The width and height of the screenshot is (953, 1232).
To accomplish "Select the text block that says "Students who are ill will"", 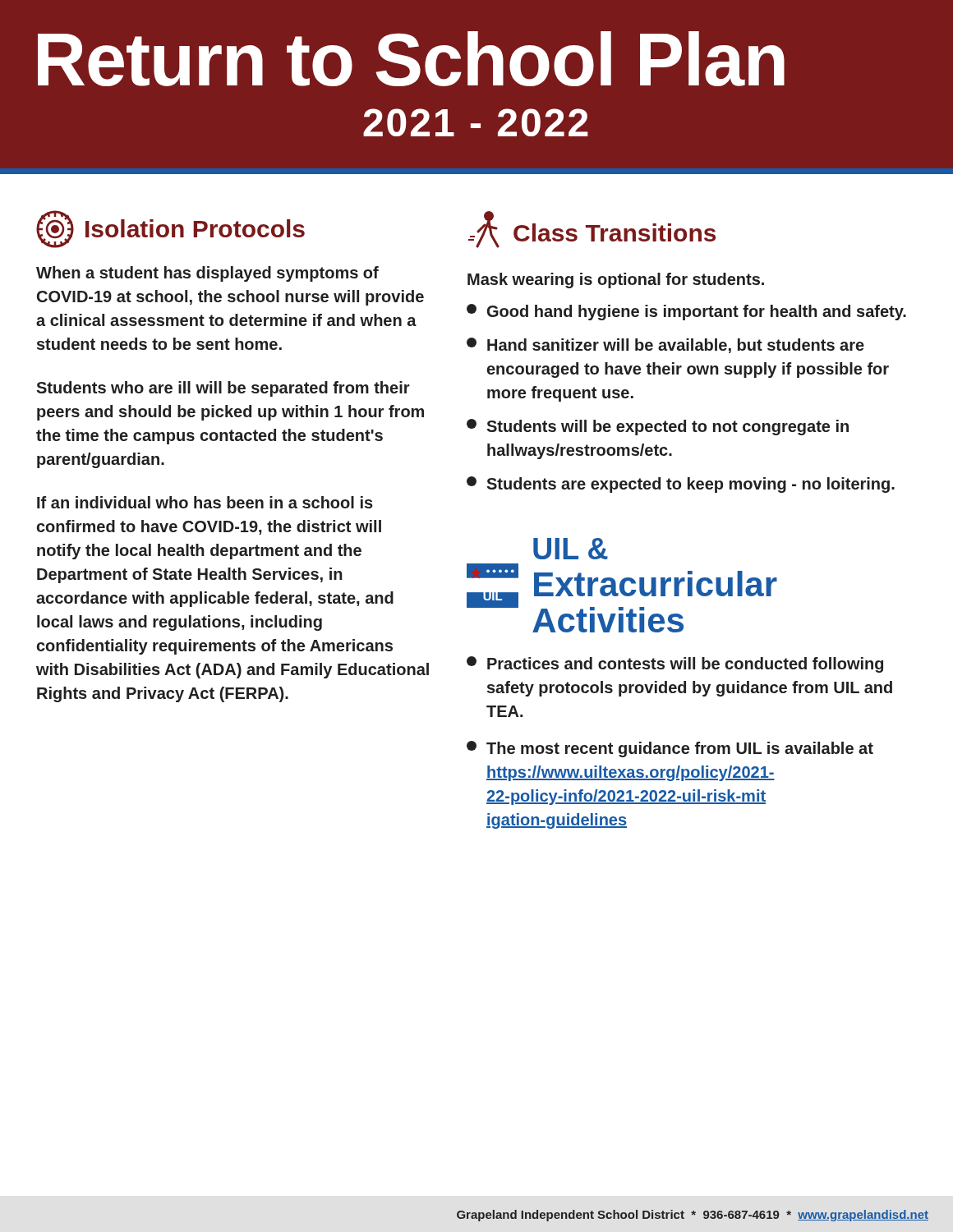I will click(x=231, y=423).
